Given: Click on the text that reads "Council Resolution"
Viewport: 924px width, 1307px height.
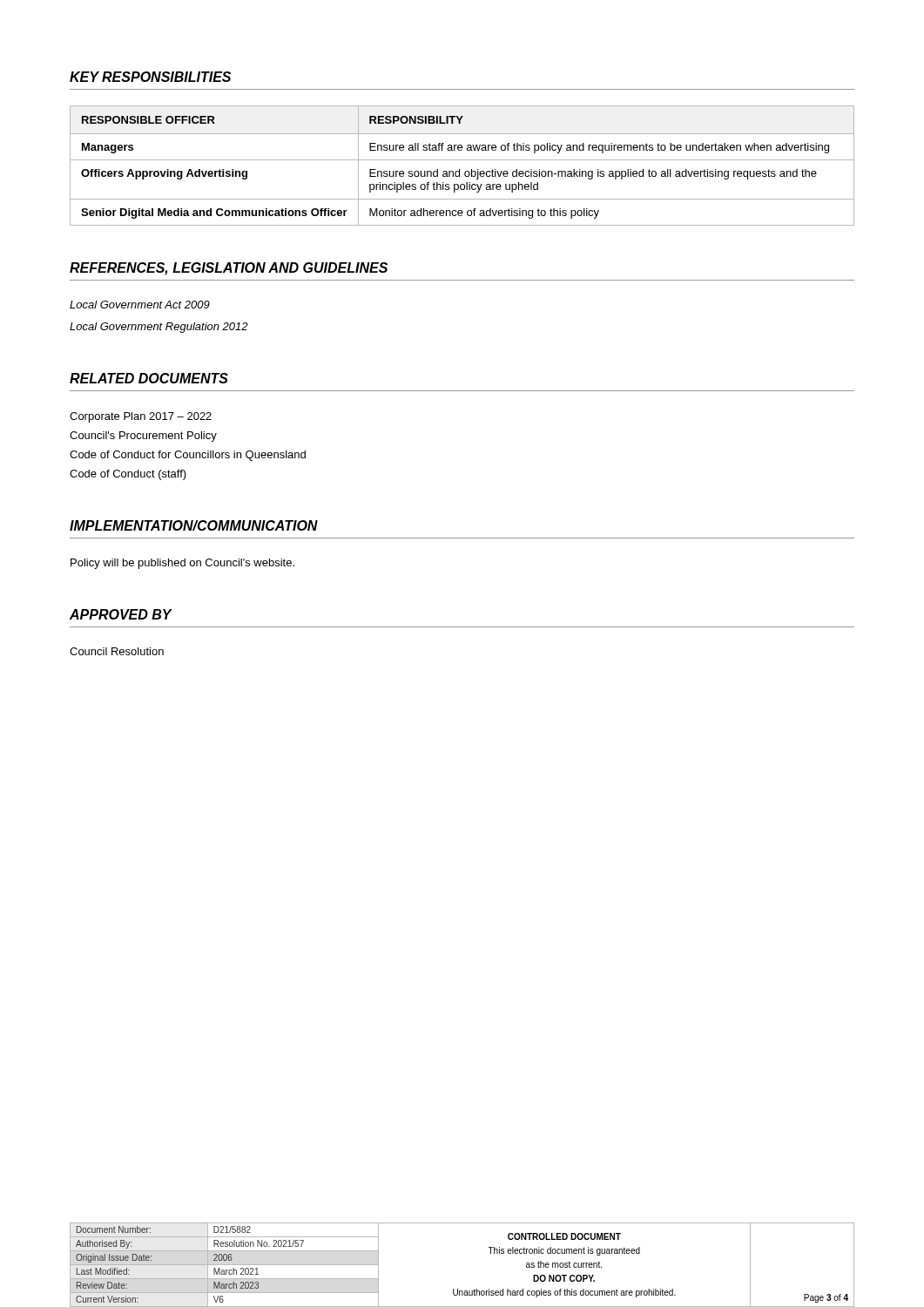Looking at the screenshot, I should (x=117, y=651).
